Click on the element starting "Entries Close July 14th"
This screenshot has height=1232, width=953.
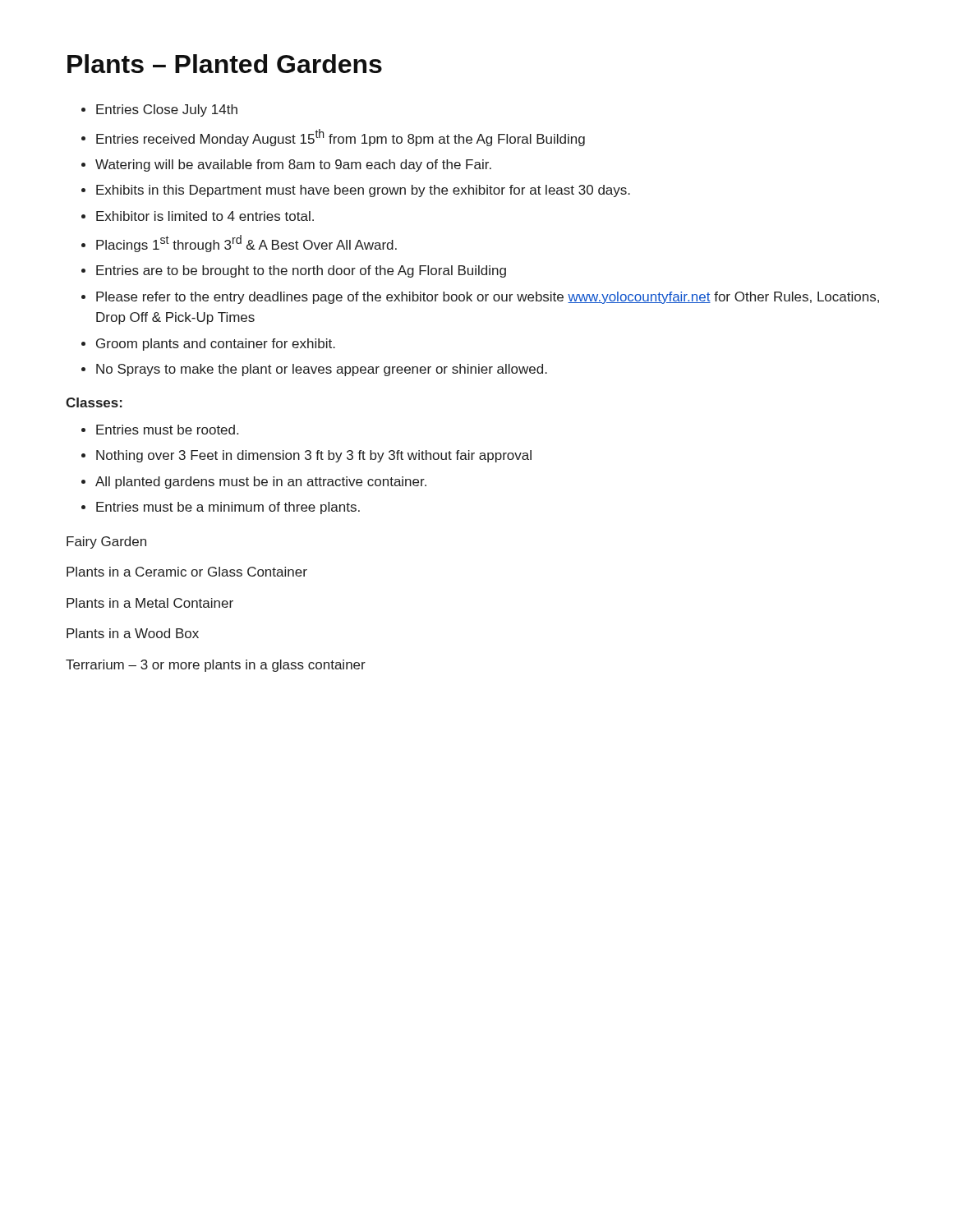coord(167,110)
